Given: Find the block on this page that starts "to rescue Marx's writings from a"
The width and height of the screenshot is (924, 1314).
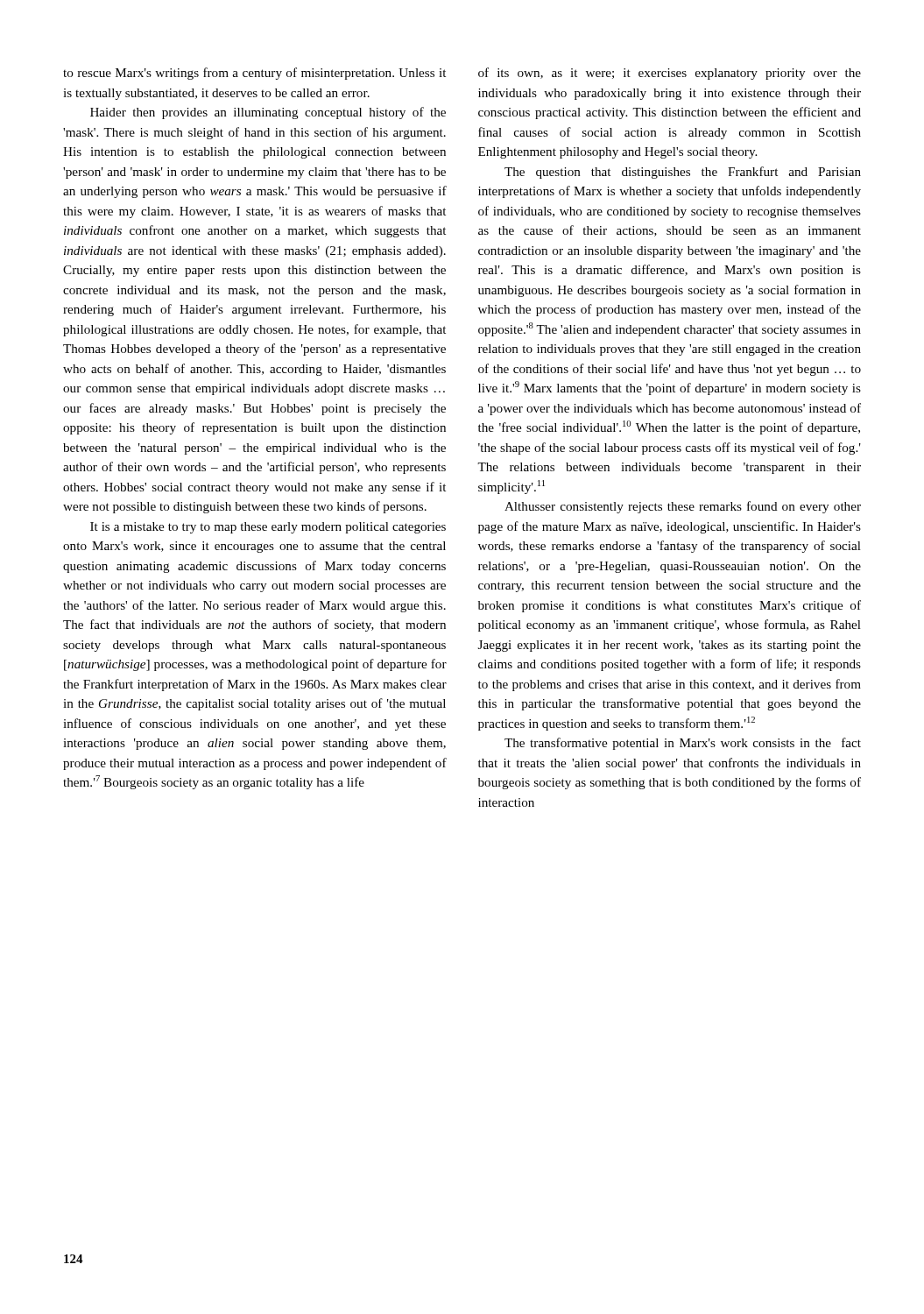Looking at the screenshot, I should coord(255,428).
